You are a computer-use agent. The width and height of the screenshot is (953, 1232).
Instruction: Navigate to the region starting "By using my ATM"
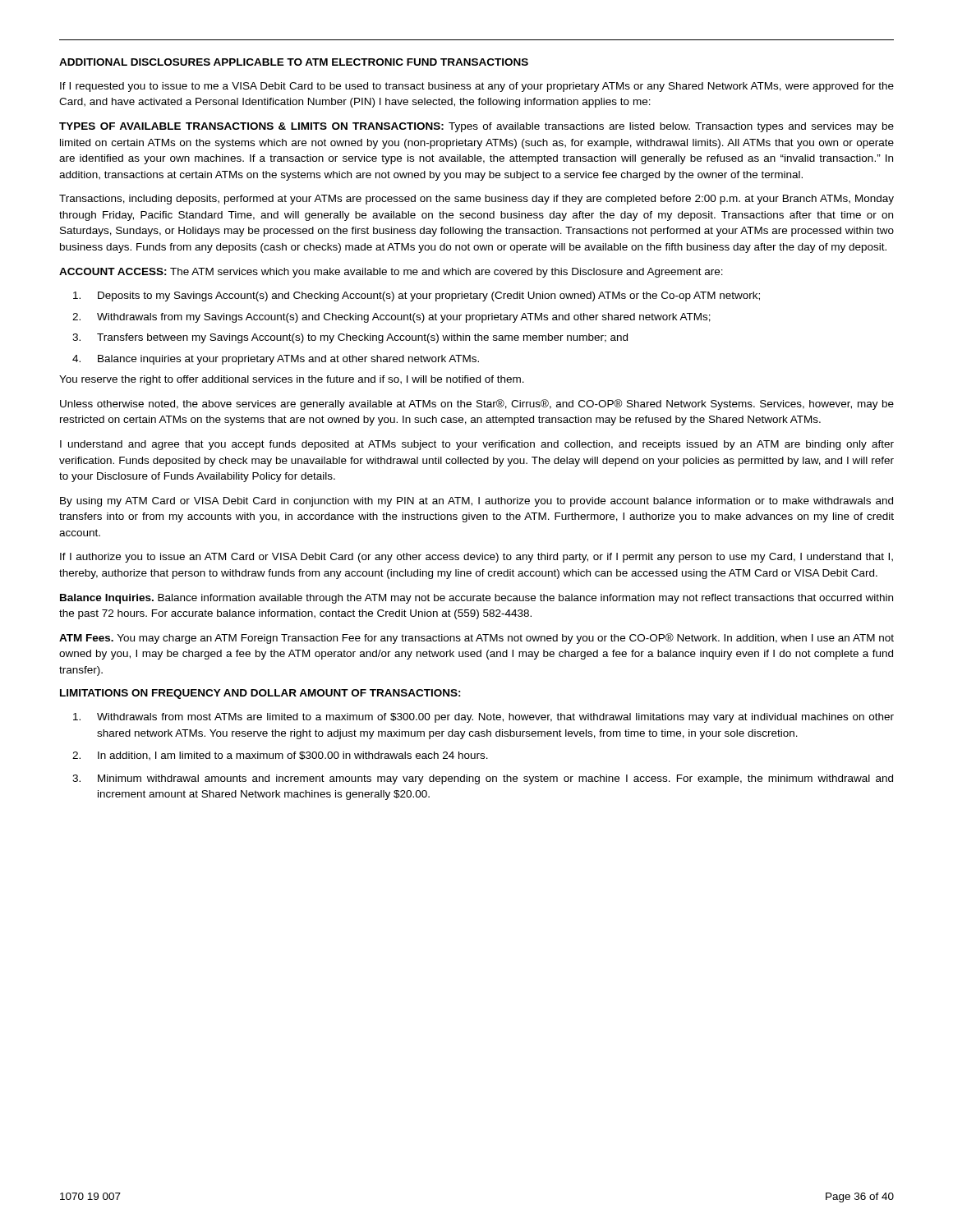click(476, 516)
